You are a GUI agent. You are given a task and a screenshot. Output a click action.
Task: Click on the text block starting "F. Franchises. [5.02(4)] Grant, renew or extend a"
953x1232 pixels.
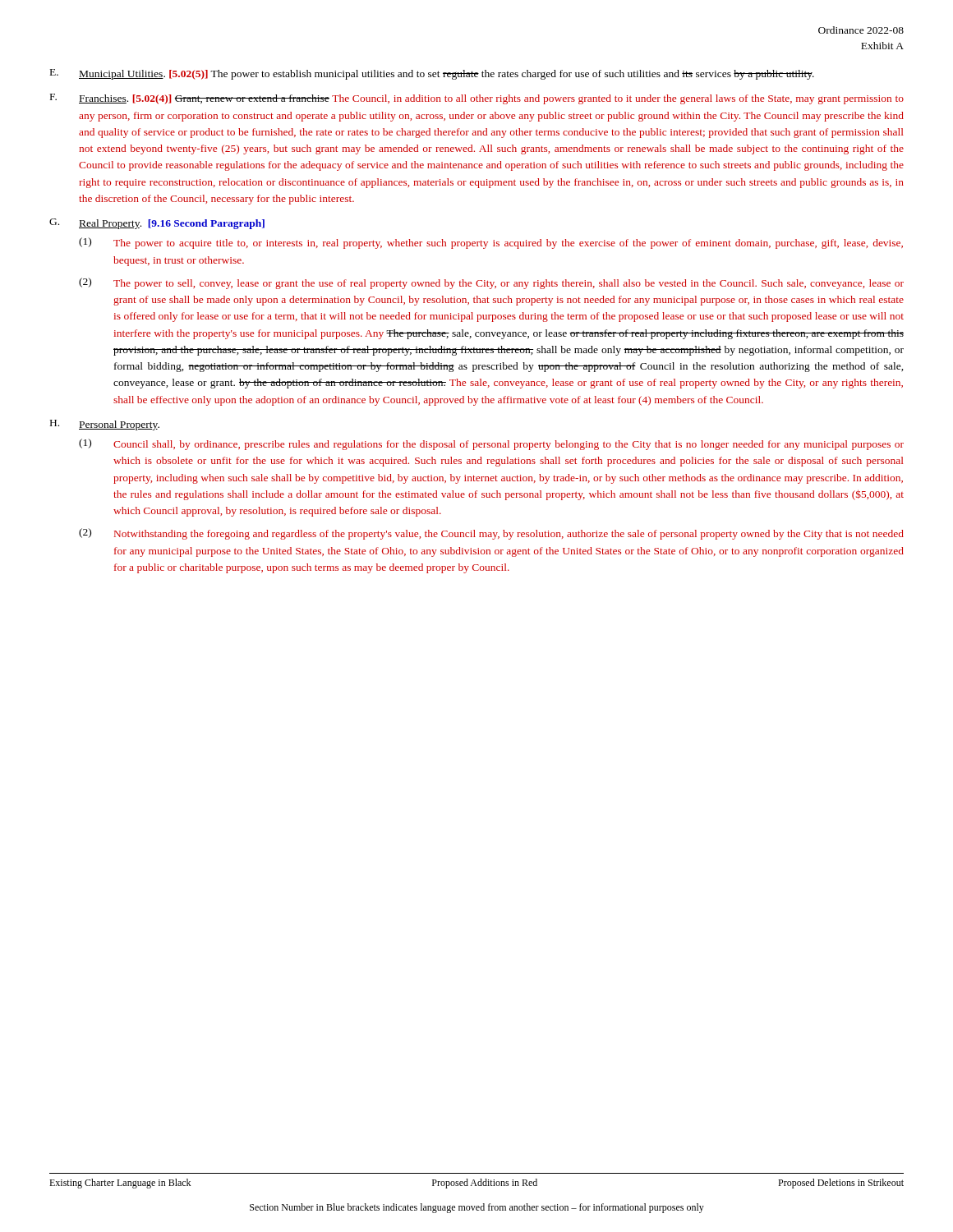pyautogui.click(x=476, y=149)
